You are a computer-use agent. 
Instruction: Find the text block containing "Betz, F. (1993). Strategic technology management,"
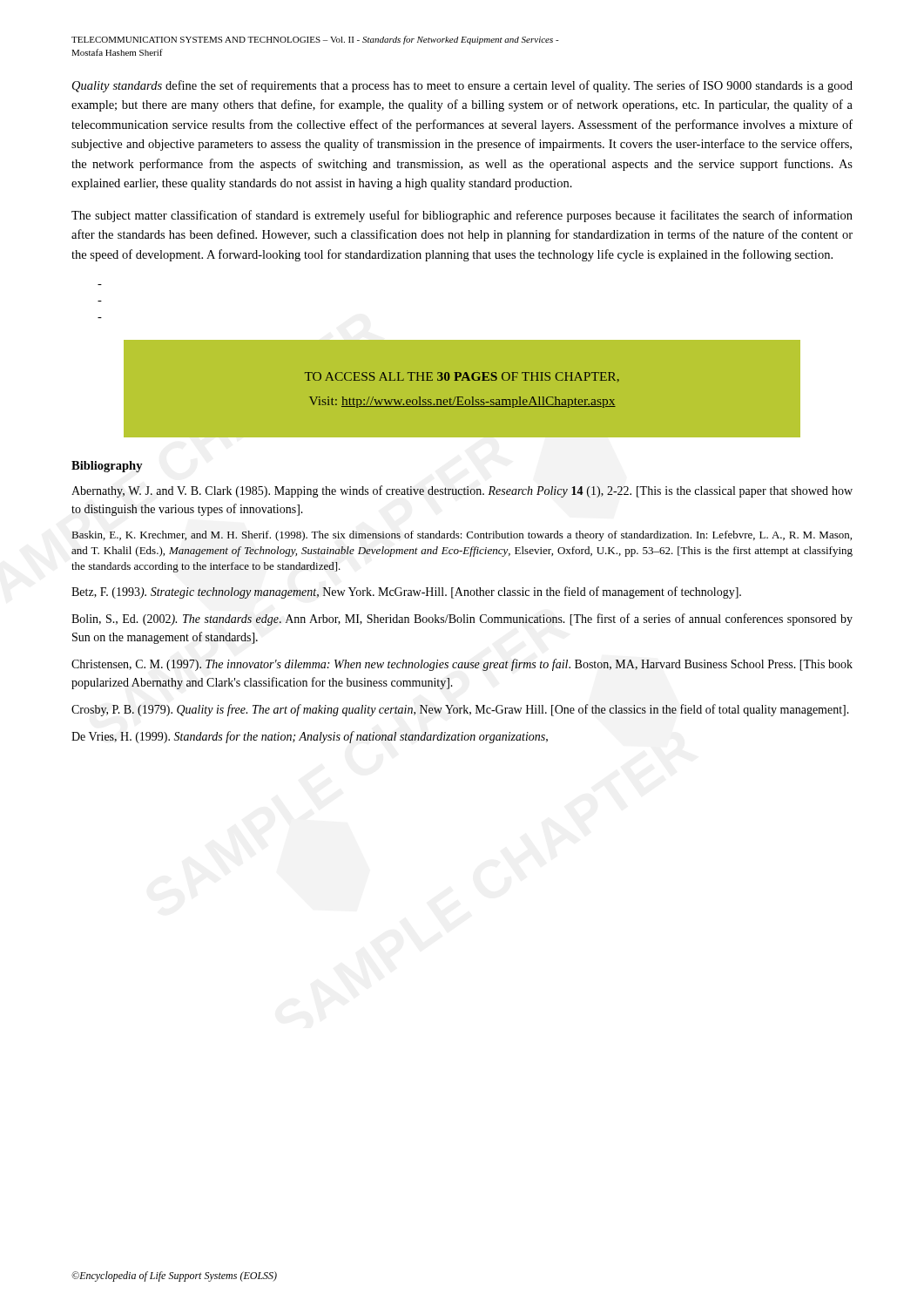click(x=407, y=592)
